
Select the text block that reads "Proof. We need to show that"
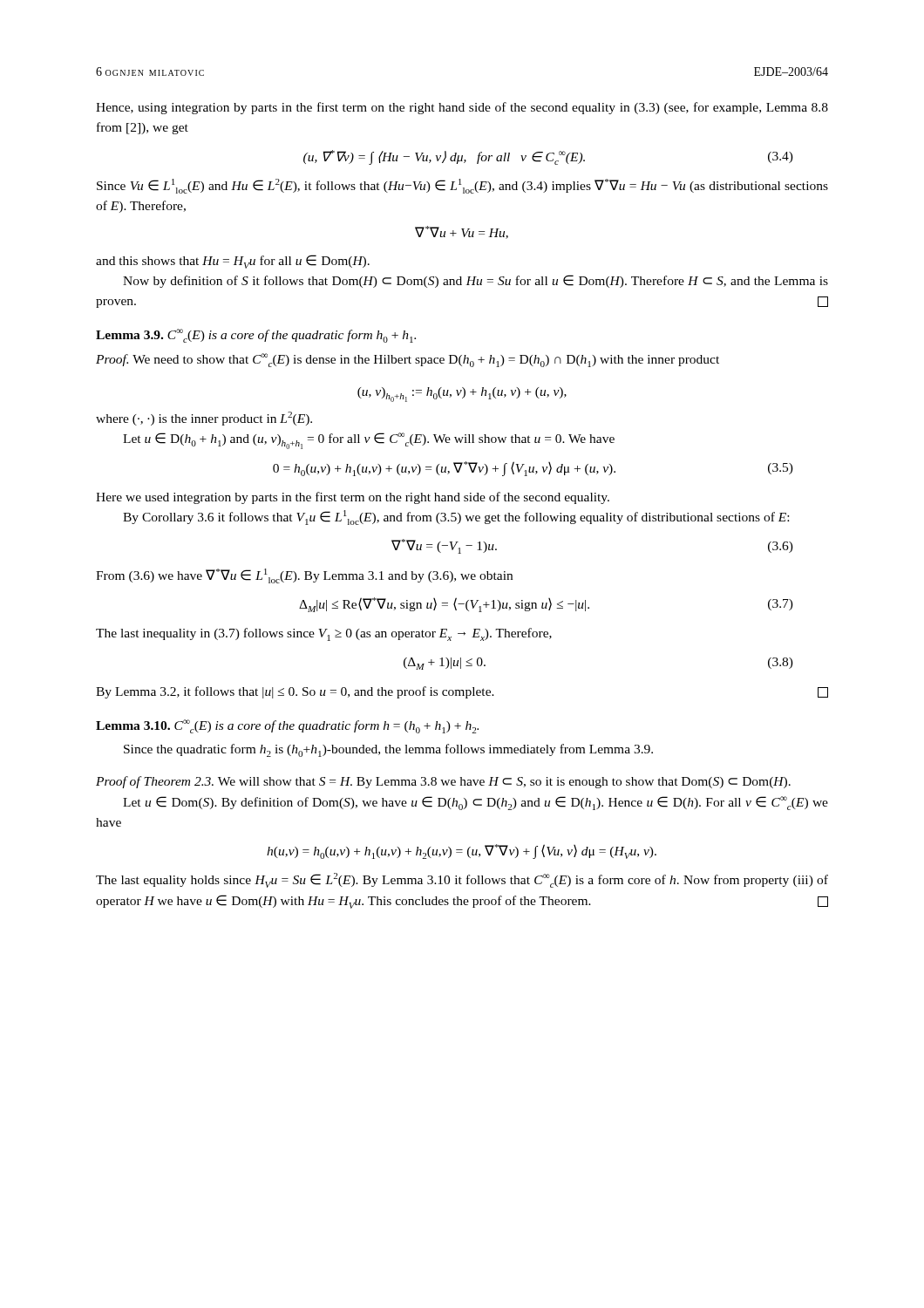(x=462, y=358)
